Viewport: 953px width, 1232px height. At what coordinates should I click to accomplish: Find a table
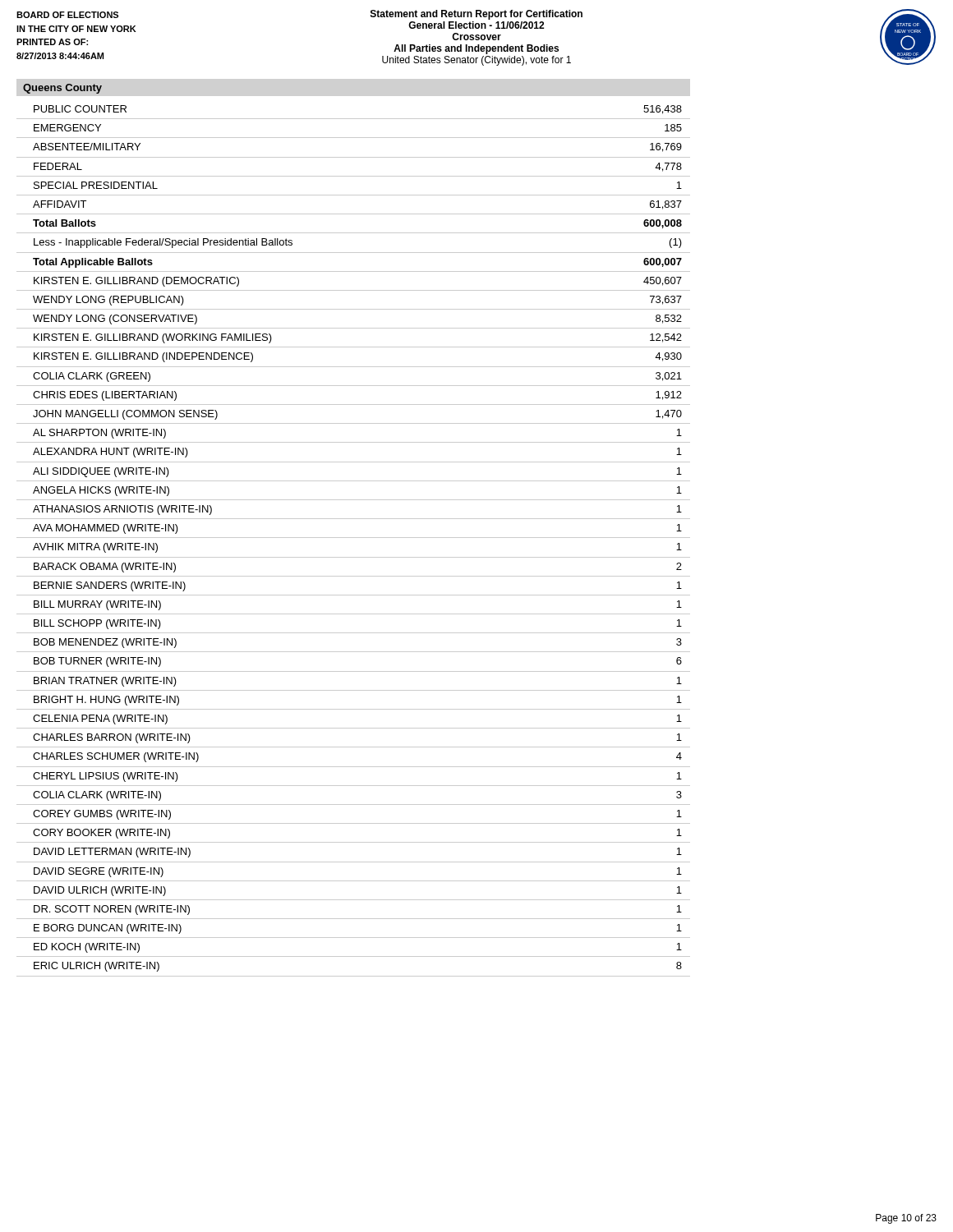[x=353, y=538]
